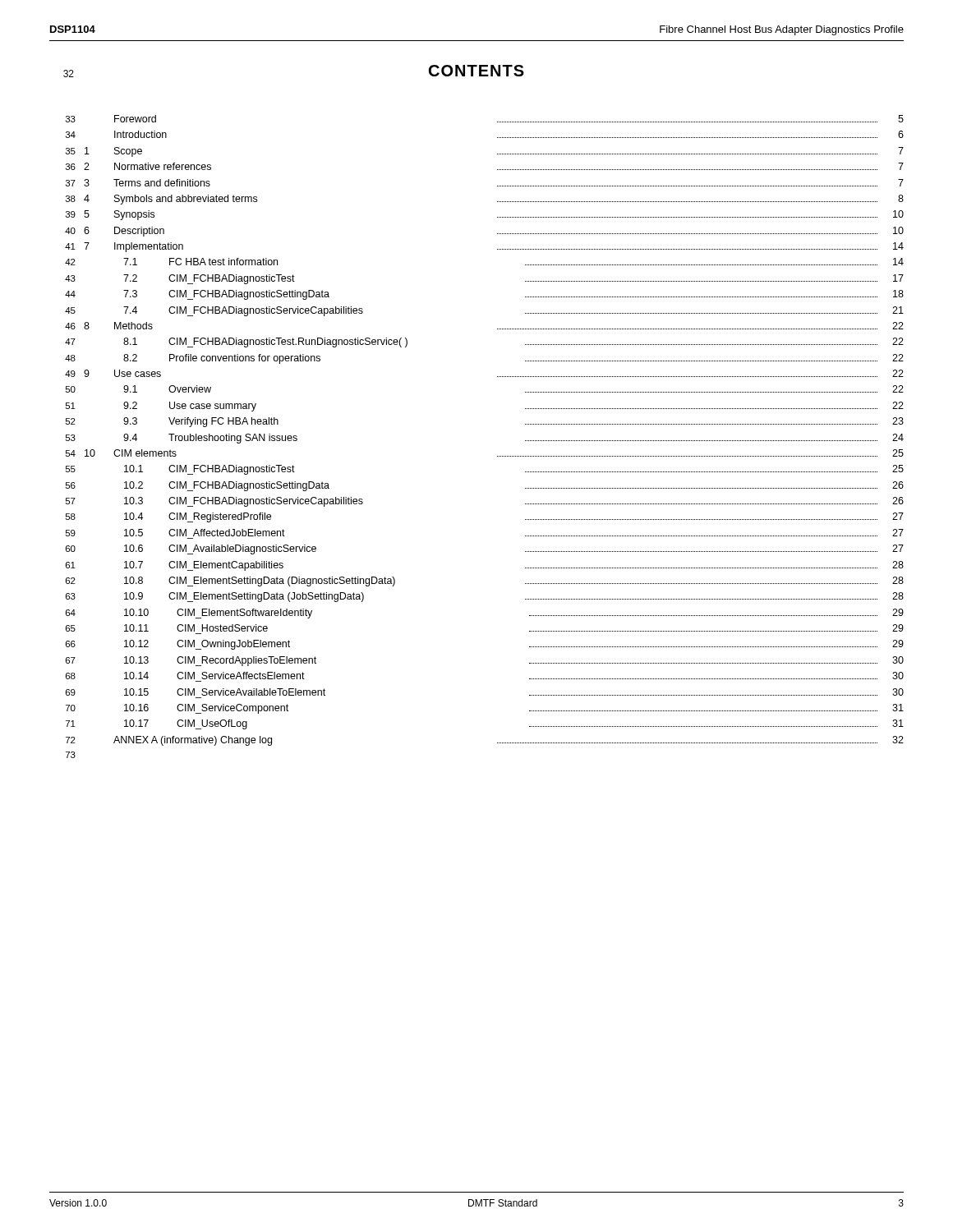Where does it say "60 10.6 CIM_AvailableDiagnosticService 27"?
Image resolution: width=953 pixels, height=1232 pixels.
click(x=74, y=549)
